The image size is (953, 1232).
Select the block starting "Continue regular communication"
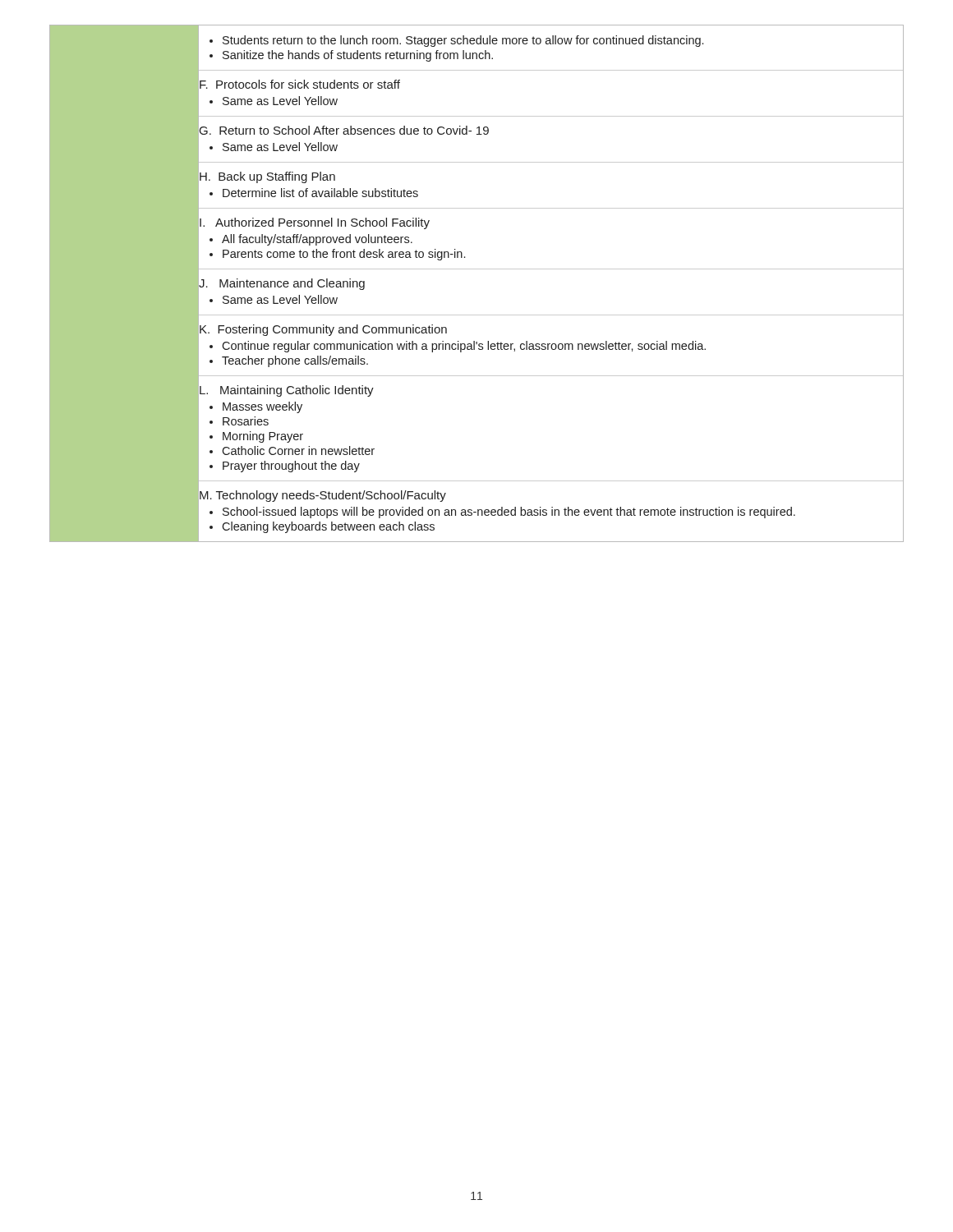(464, 346)
